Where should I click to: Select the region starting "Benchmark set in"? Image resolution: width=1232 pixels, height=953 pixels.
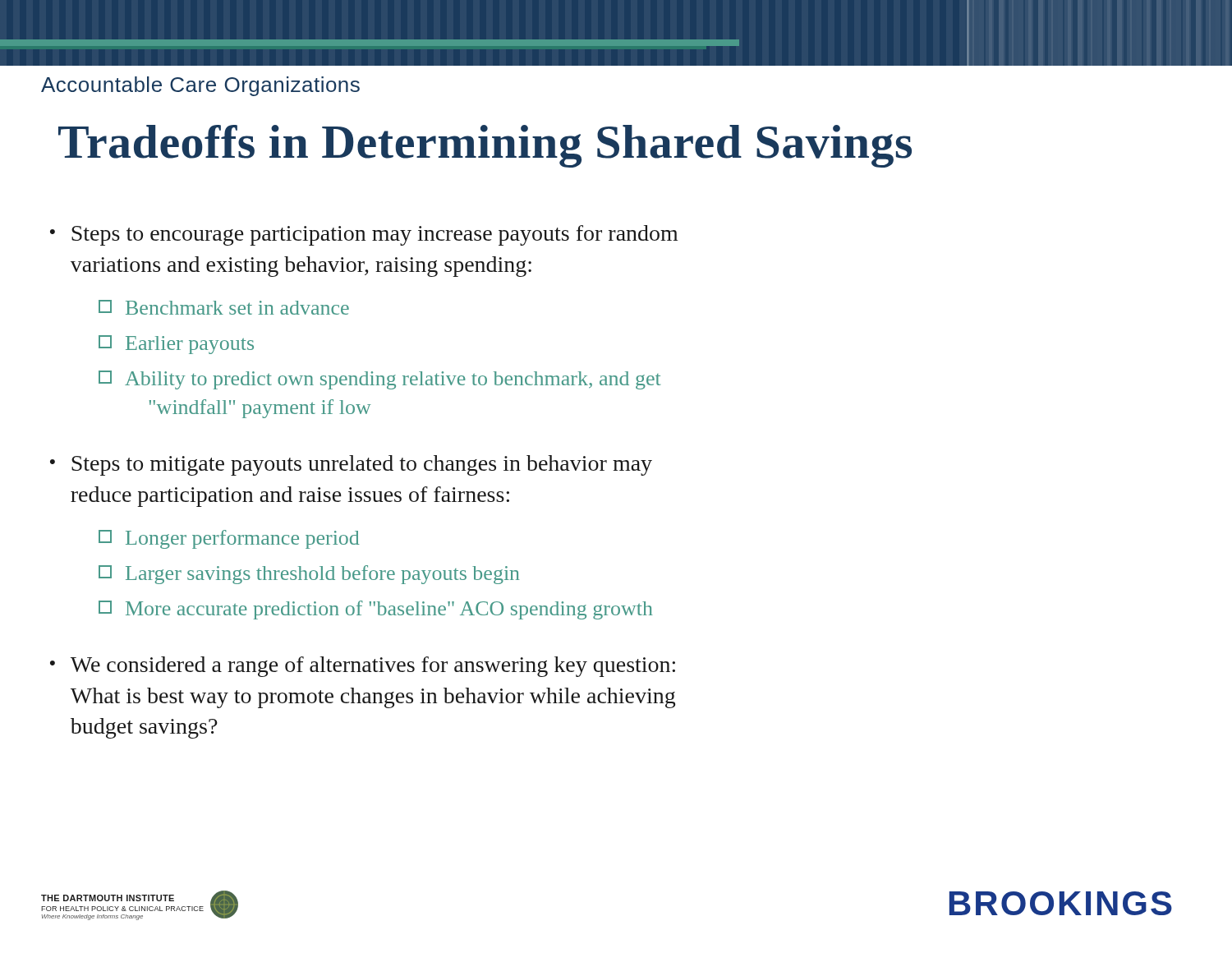[x=224, y=307]
